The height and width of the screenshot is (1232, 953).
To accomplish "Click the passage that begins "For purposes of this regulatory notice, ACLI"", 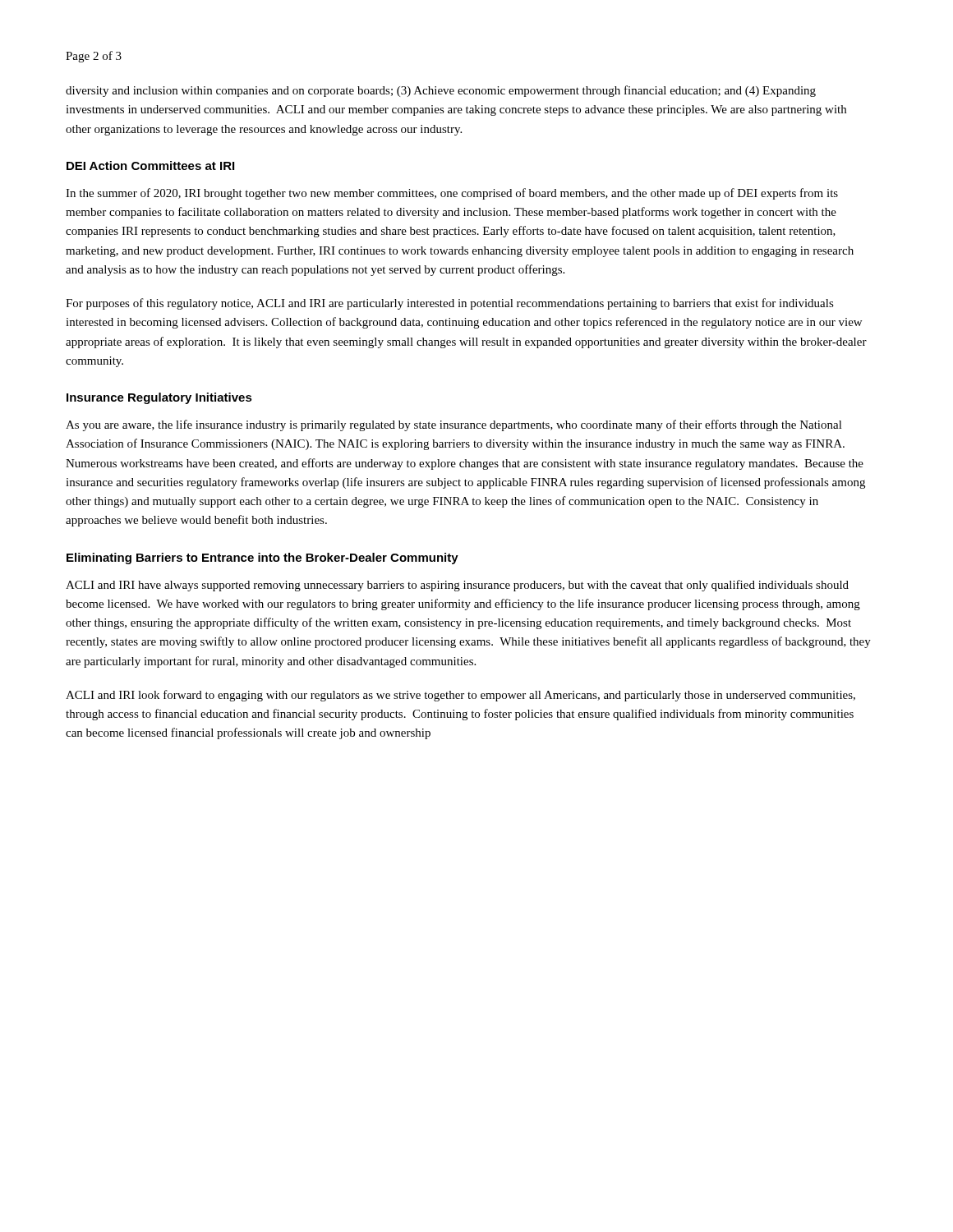I will coord(466,332).
